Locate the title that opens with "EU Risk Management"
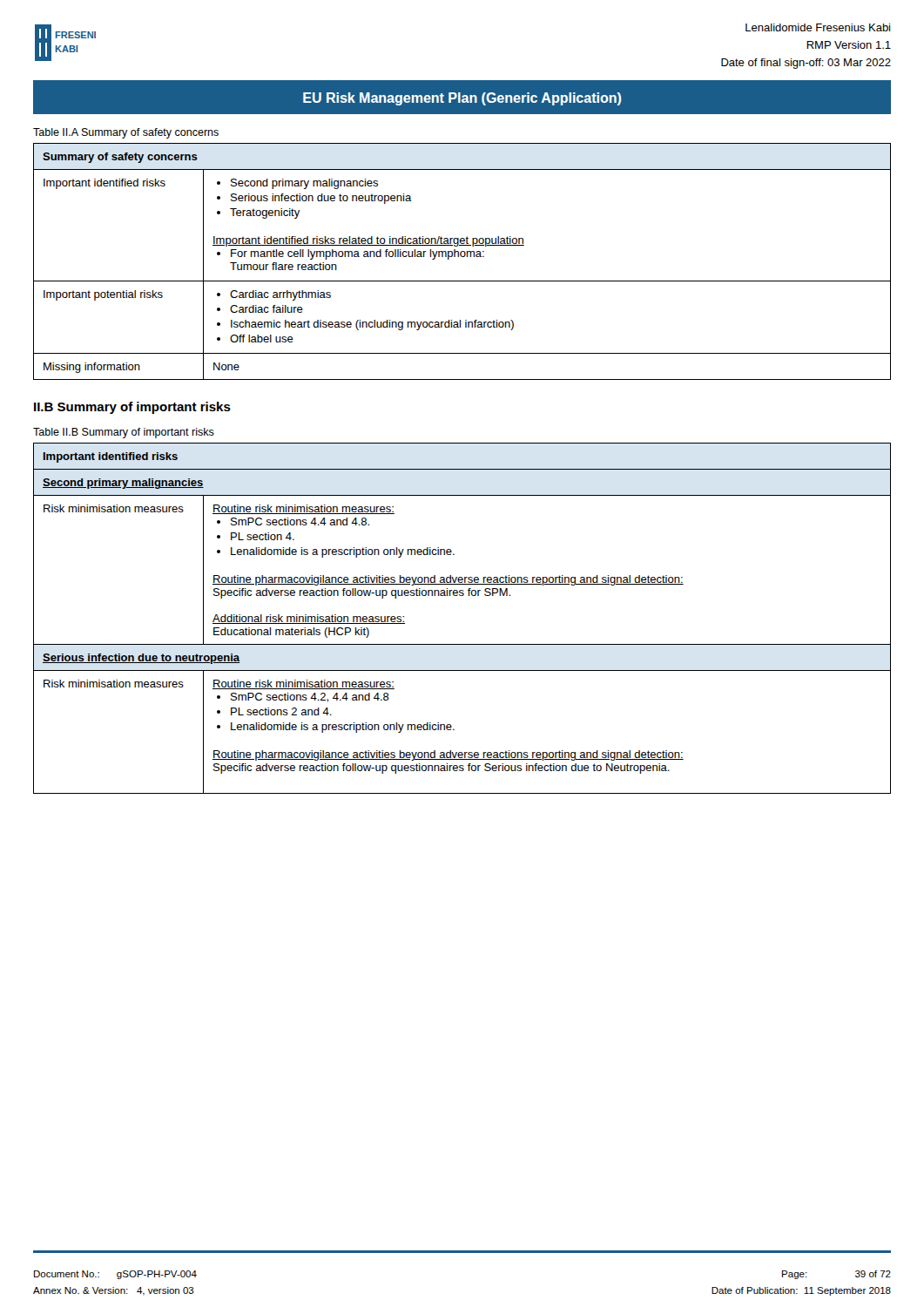Screen dimensions: 1307x924 click(x=462, y=98)
